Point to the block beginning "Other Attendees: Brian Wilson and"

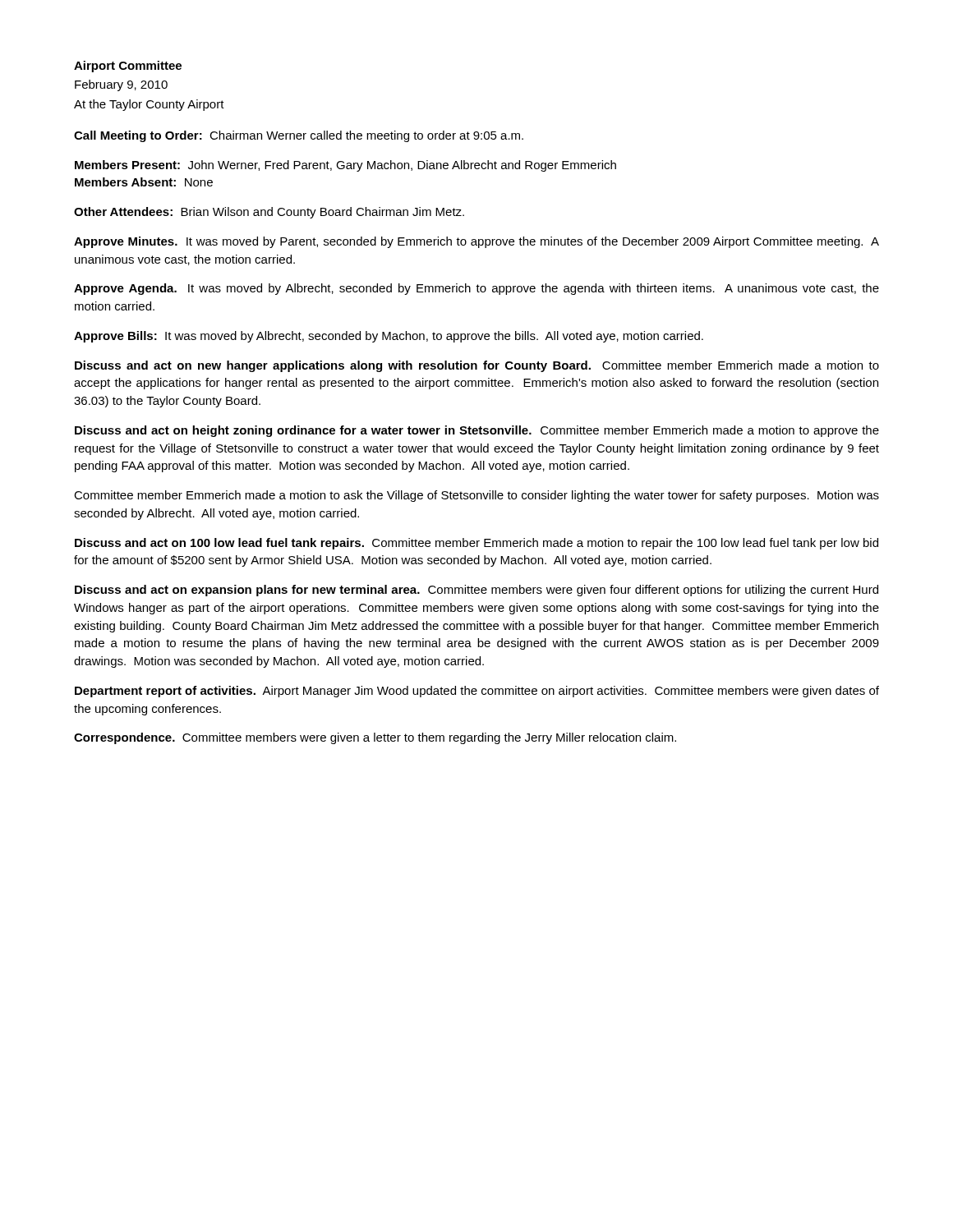pos(270,211)
